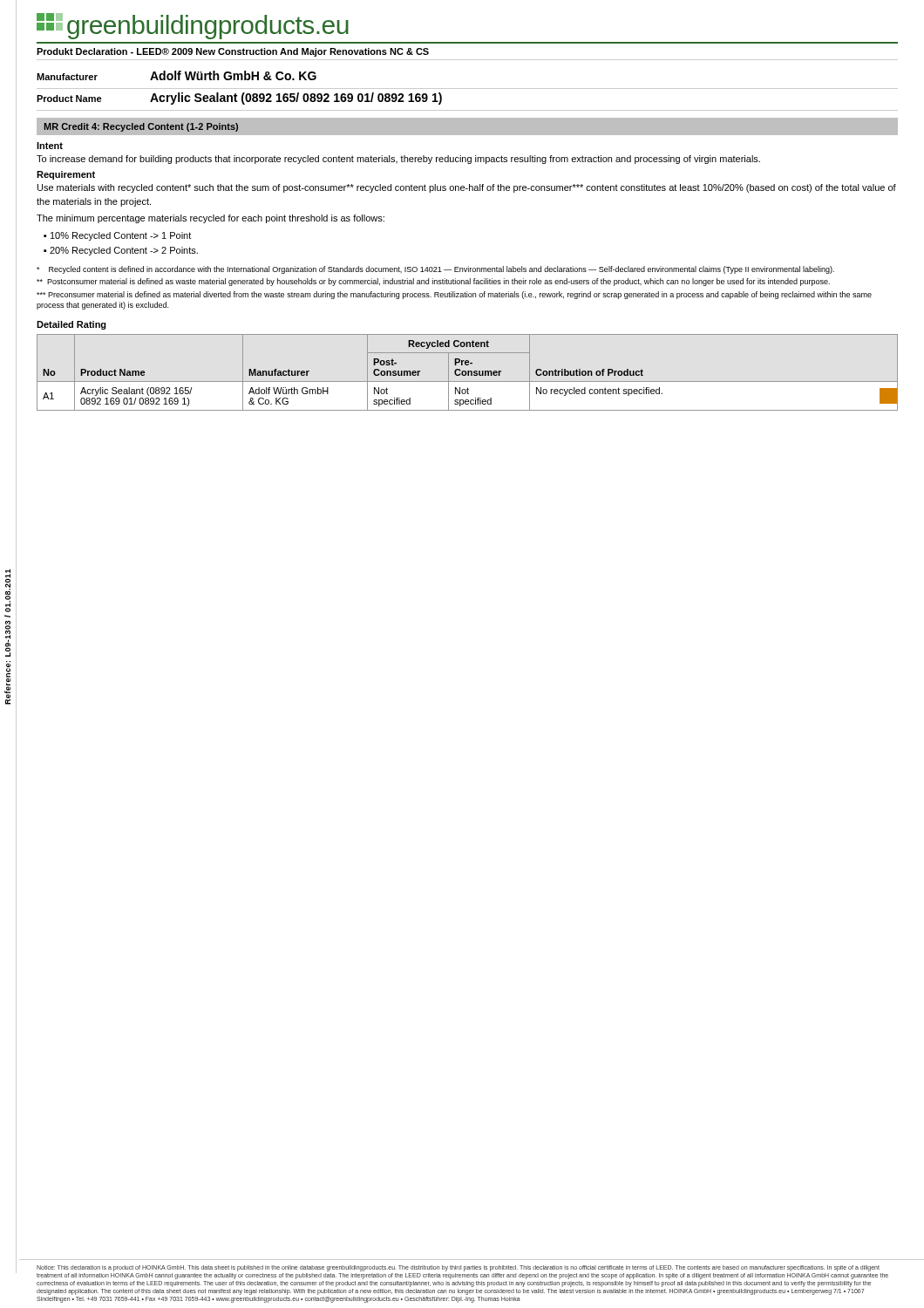Navigate to the text block starting "Preconsumer material is defined"
The height and width of the screenshot is (1308, 924).
click(454, 300)
